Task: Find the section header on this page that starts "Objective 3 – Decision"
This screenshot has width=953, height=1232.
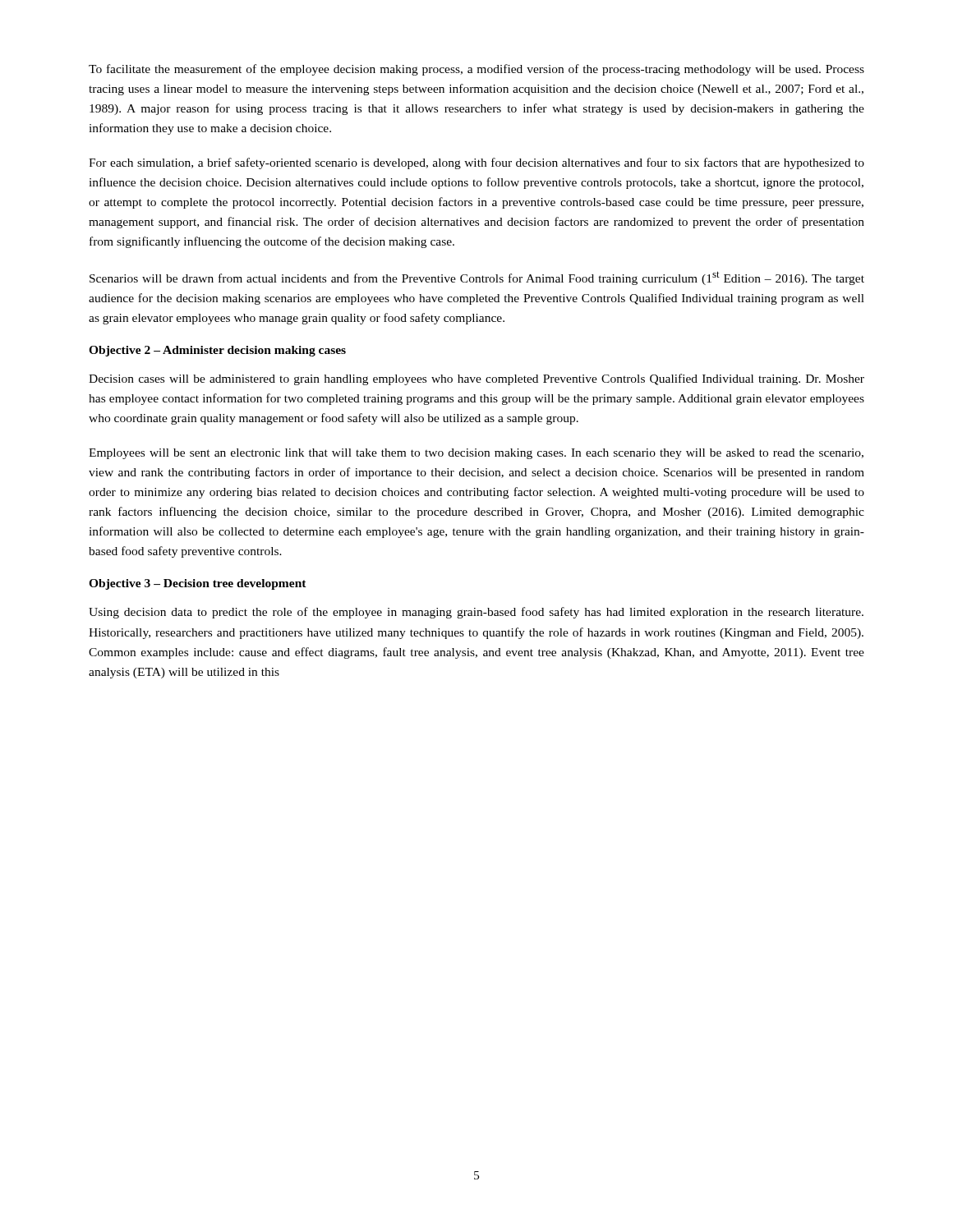Action: [x=197, y=583]
